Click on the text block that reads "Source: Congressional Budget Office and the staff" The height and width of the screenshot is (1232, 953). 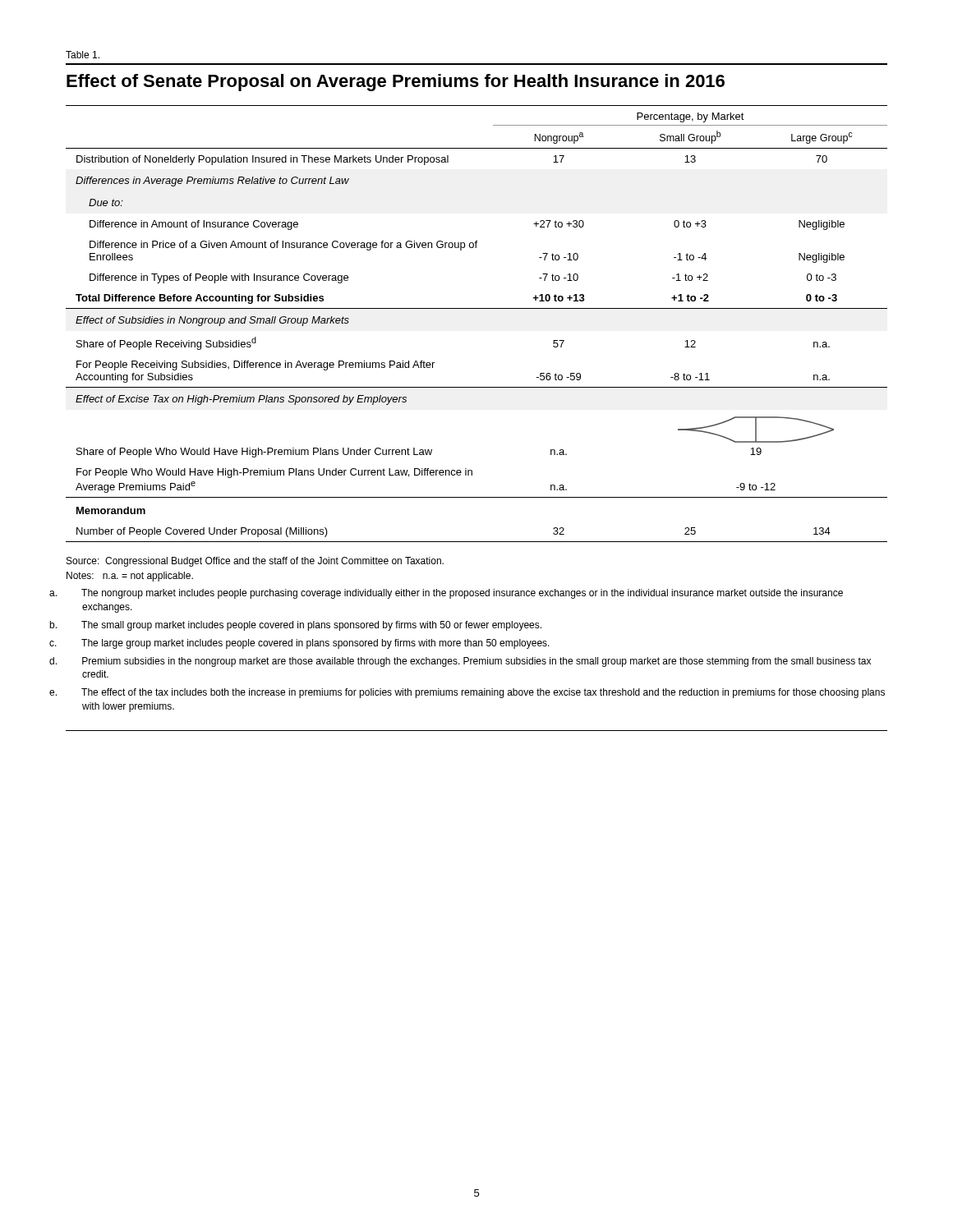pyautogui.click(x=255, y=562)
